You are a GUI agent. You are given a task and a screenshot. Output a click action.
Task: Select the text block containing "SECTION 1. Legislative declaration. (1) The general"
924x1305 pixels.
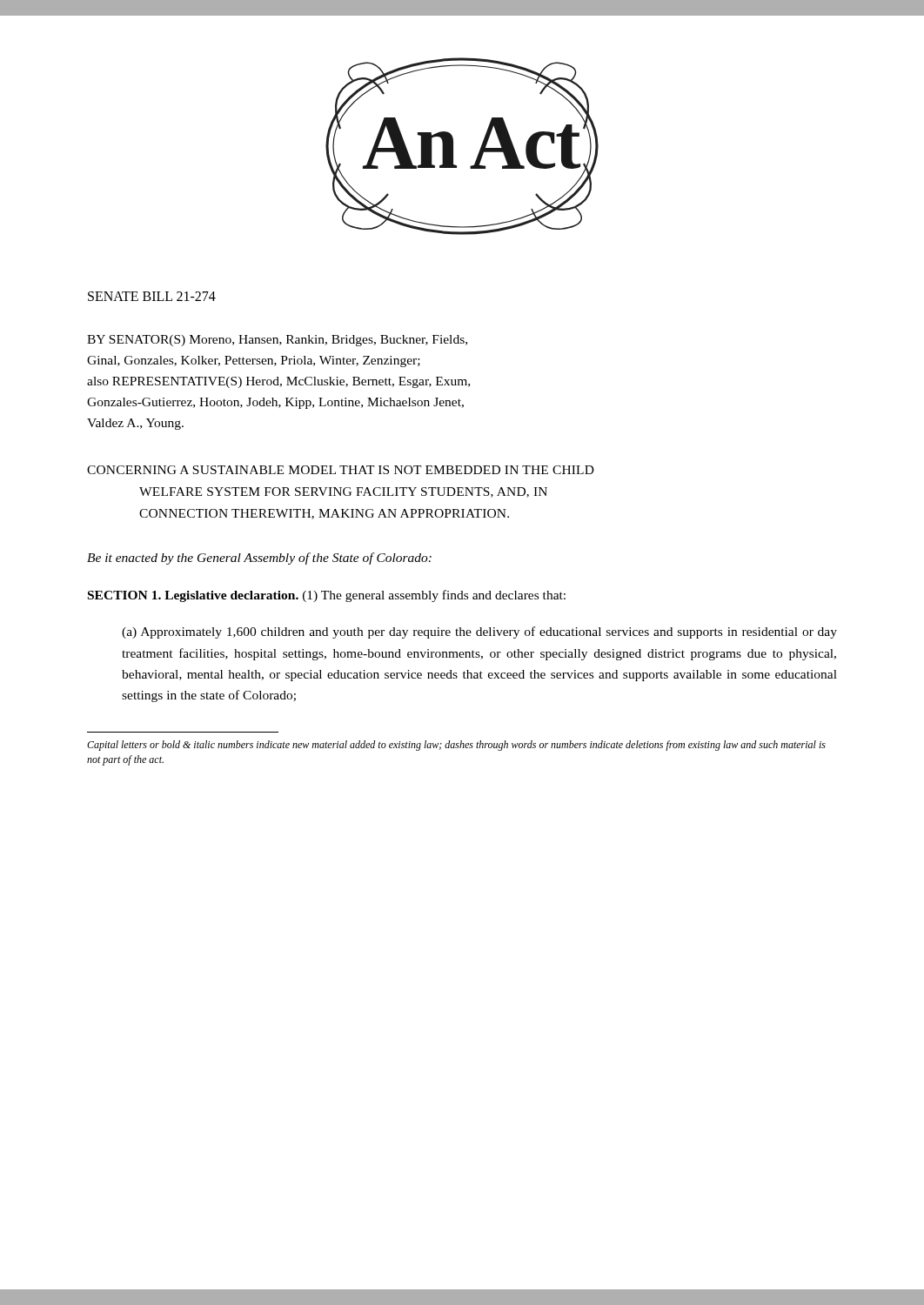327,595
